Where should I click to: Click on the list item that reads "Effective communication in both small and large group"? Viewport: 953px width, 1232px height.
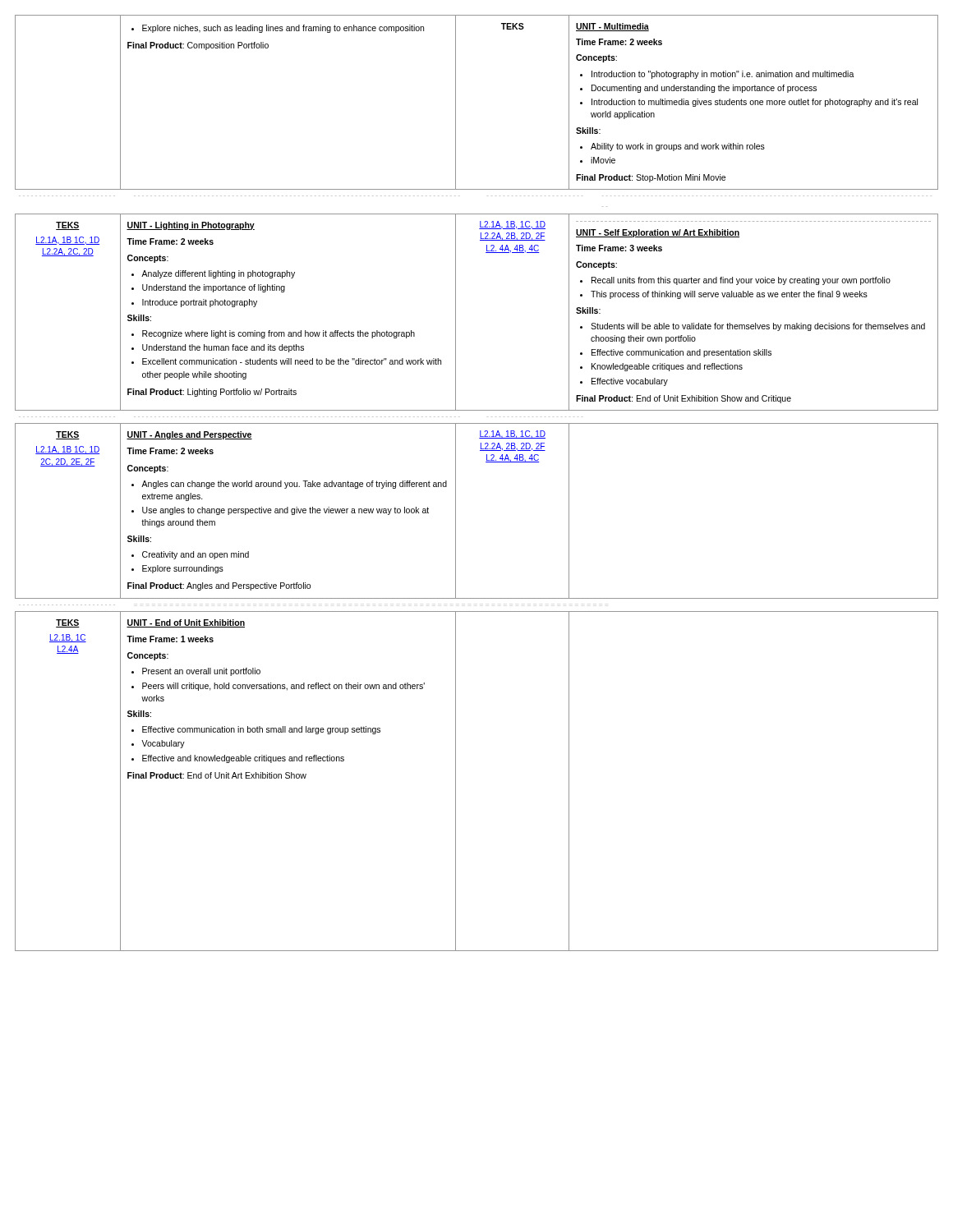coord(256,730)
